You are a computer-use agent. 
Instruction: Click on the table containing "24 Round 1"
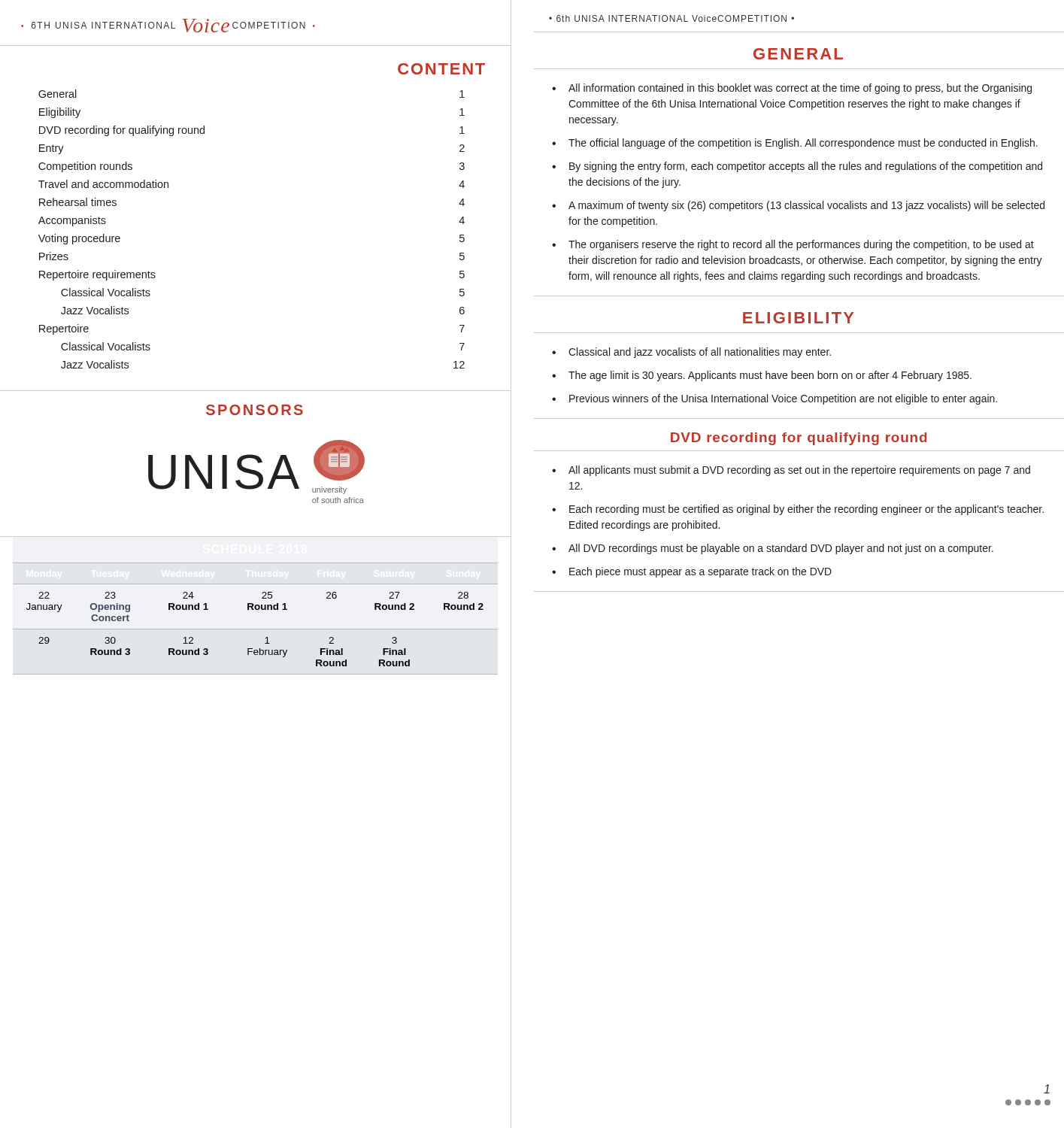(x=255, y=605)
